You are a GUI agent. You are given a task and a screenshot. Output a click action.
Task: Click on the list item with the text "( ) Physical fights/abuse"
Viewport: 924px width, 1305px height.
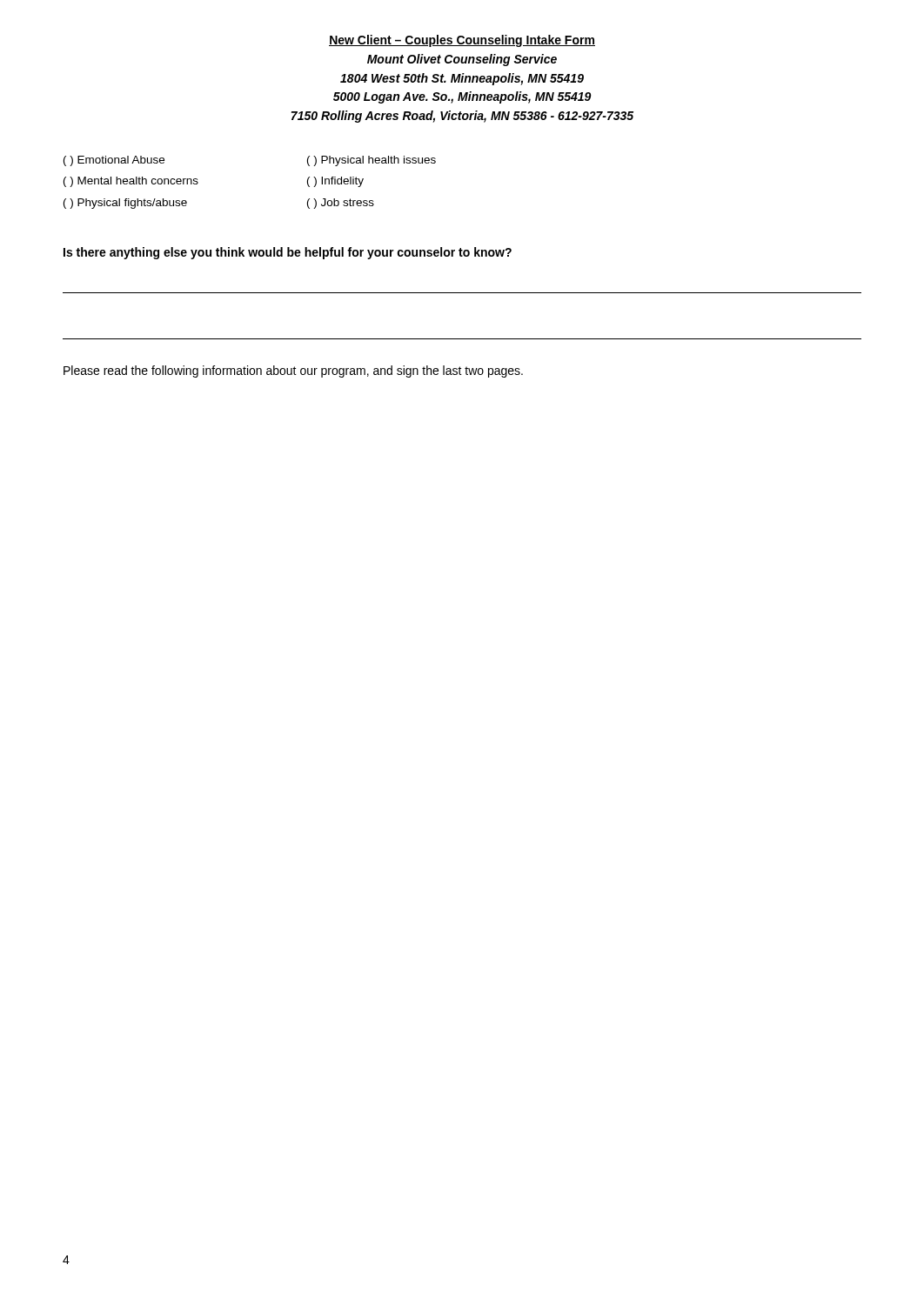125,202
